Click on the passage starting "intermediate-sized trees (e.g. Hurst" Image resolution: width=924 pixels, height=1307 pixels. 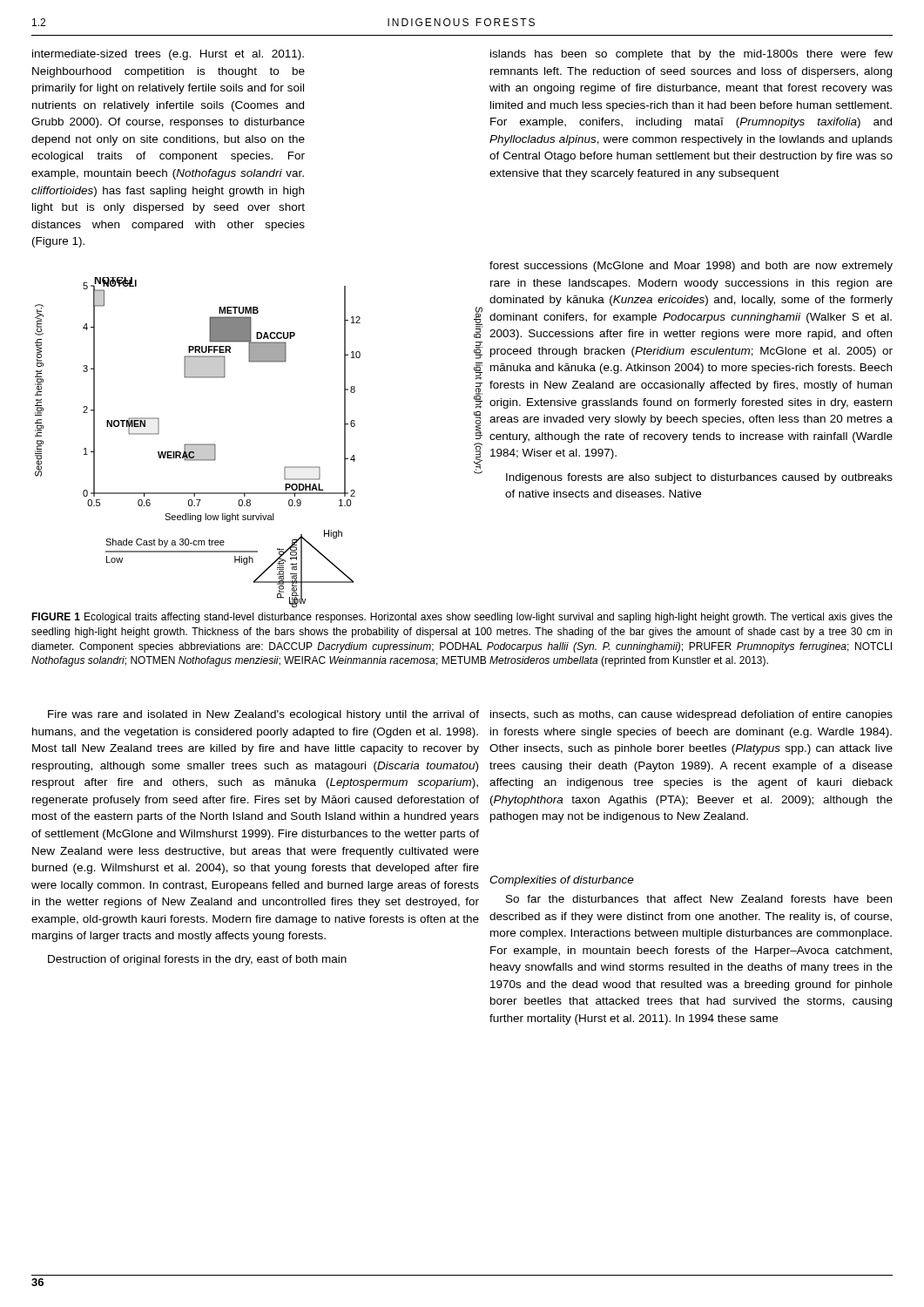[168, 148]
